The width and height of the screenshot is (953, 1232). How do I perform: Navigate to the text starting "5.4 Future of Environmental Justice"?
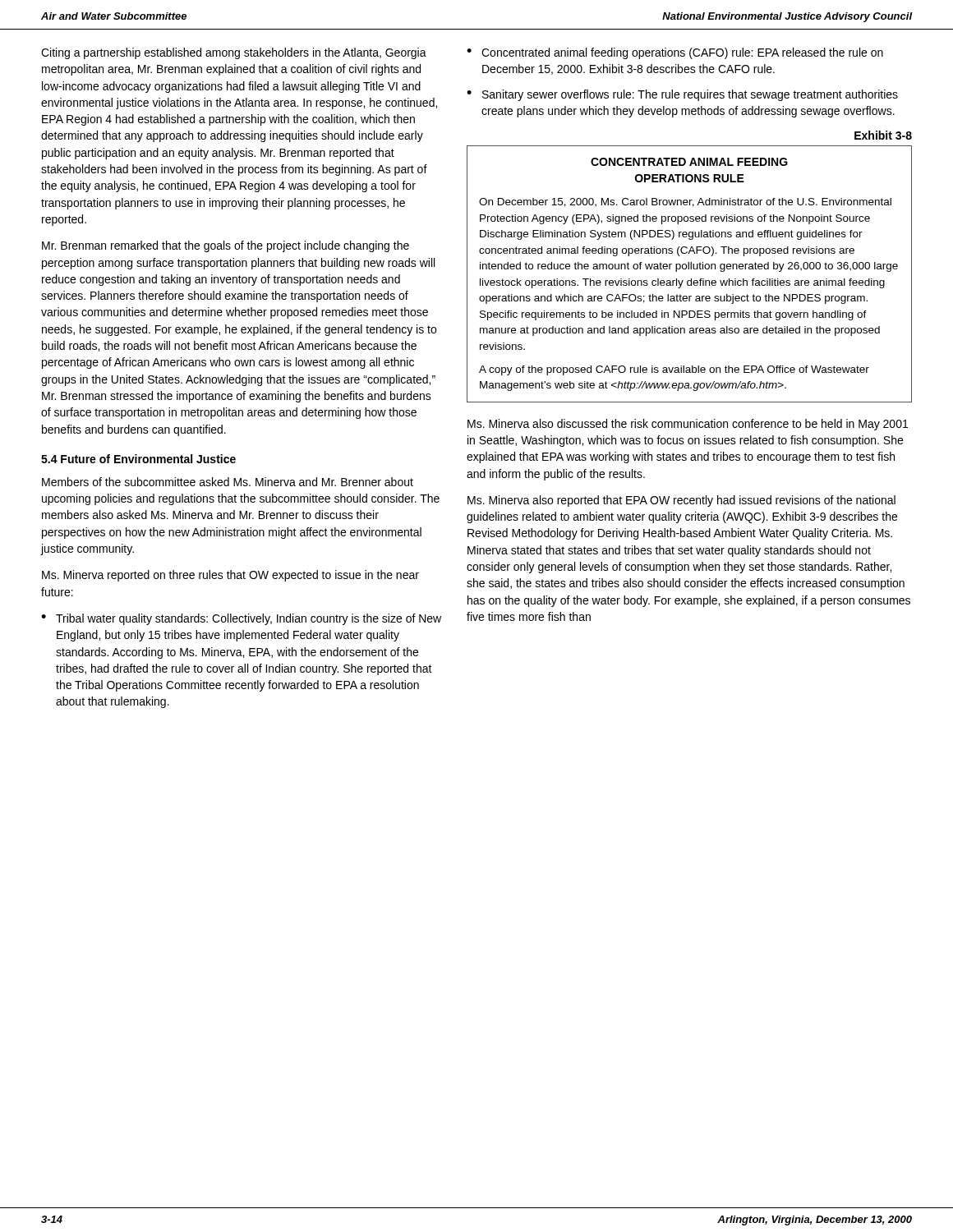139,459
